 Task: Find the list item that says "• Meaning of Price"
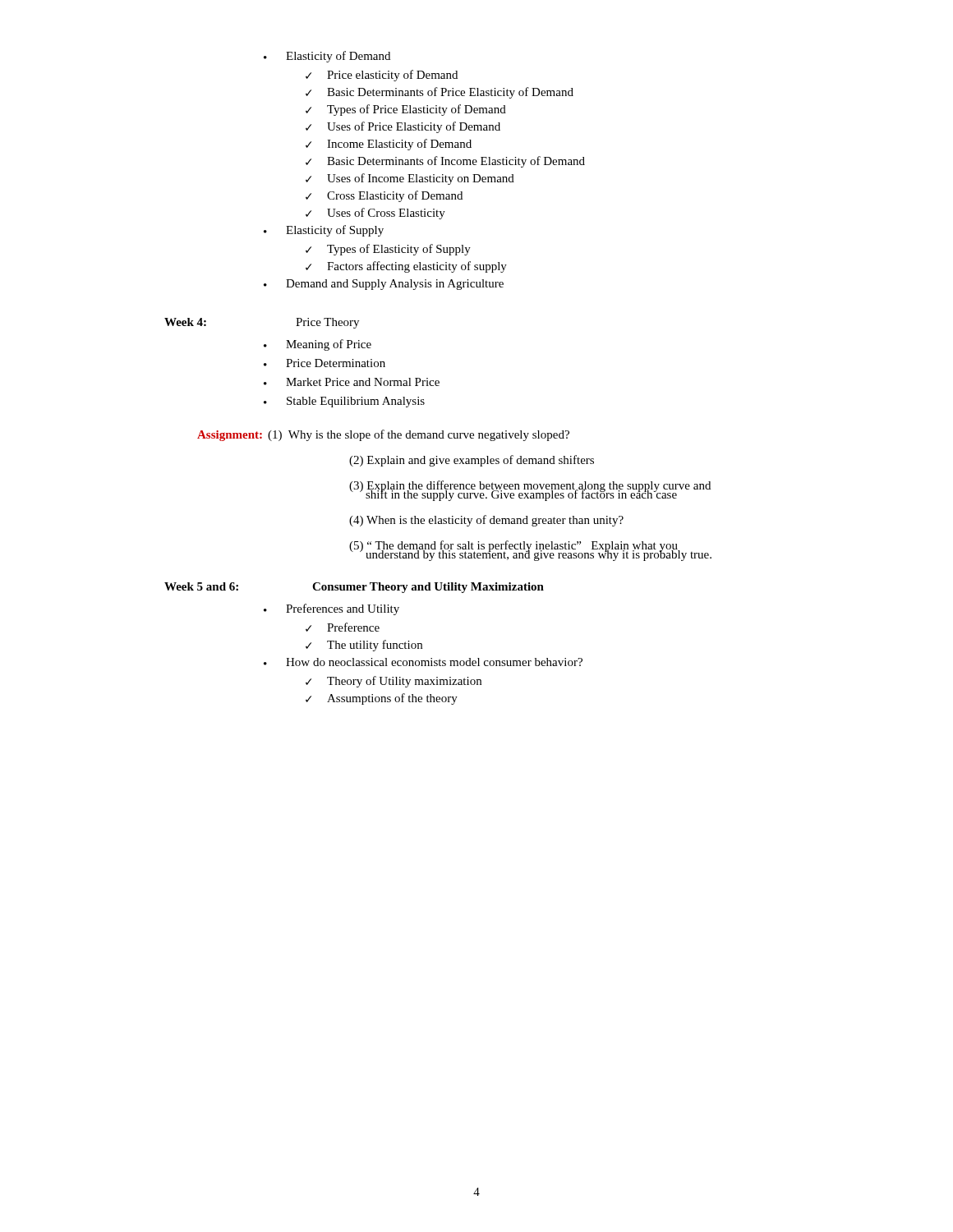click(317, 345)
